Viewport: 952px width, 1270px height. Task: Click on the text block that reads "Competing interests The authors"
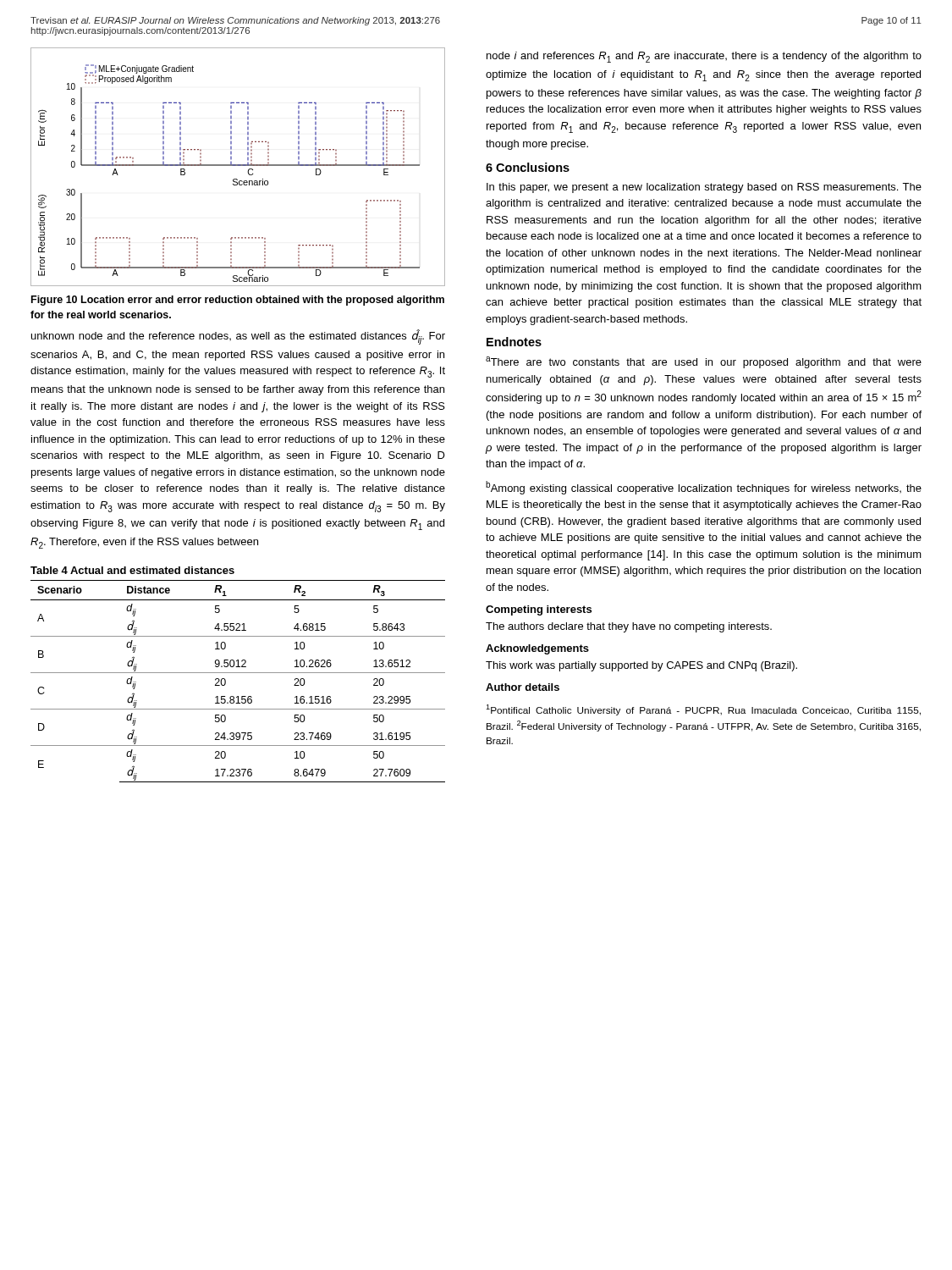pos(704,618)
